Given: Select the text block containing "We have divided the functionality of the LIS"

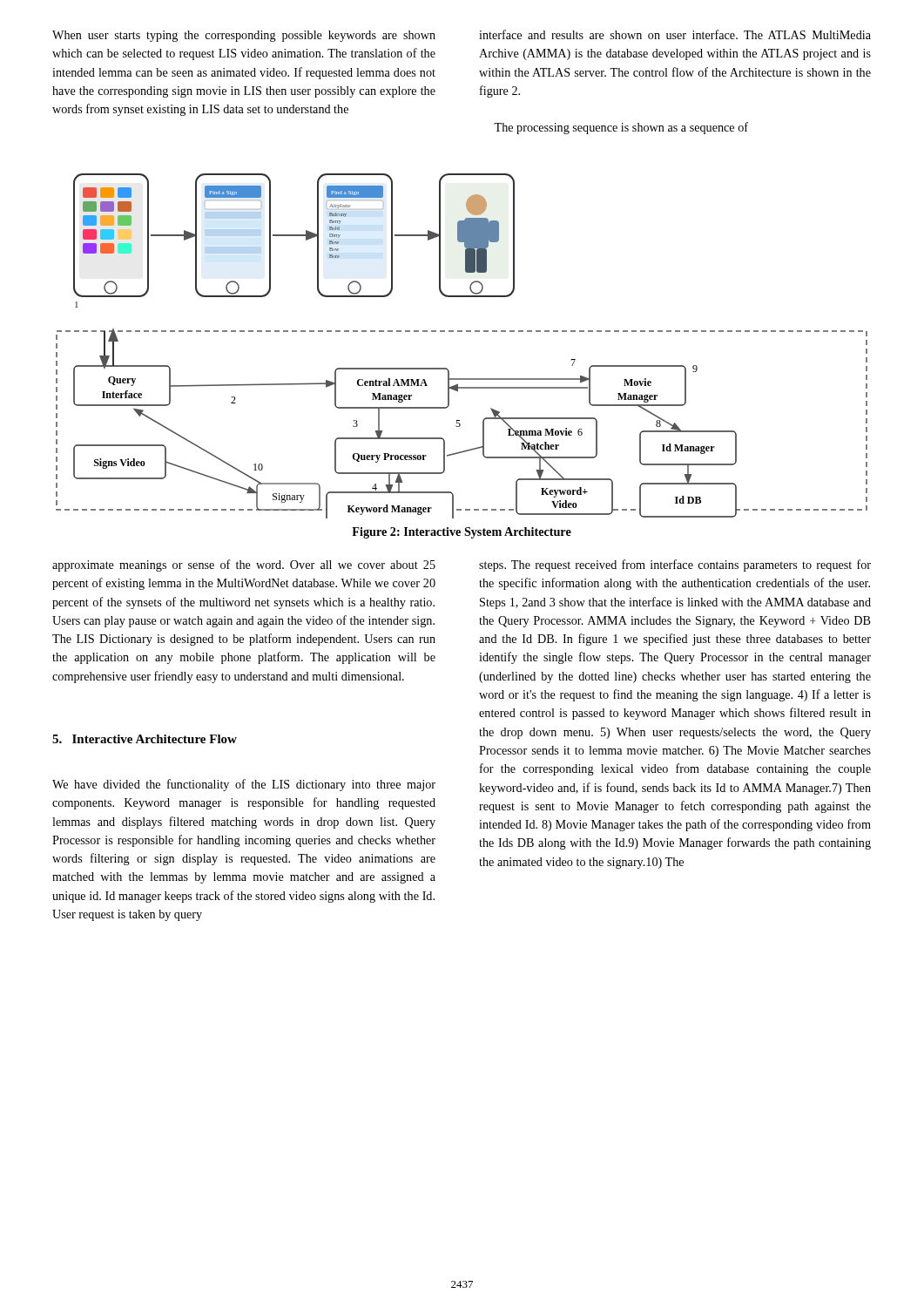Looking at the screenshot, I should tap(244, 849).
